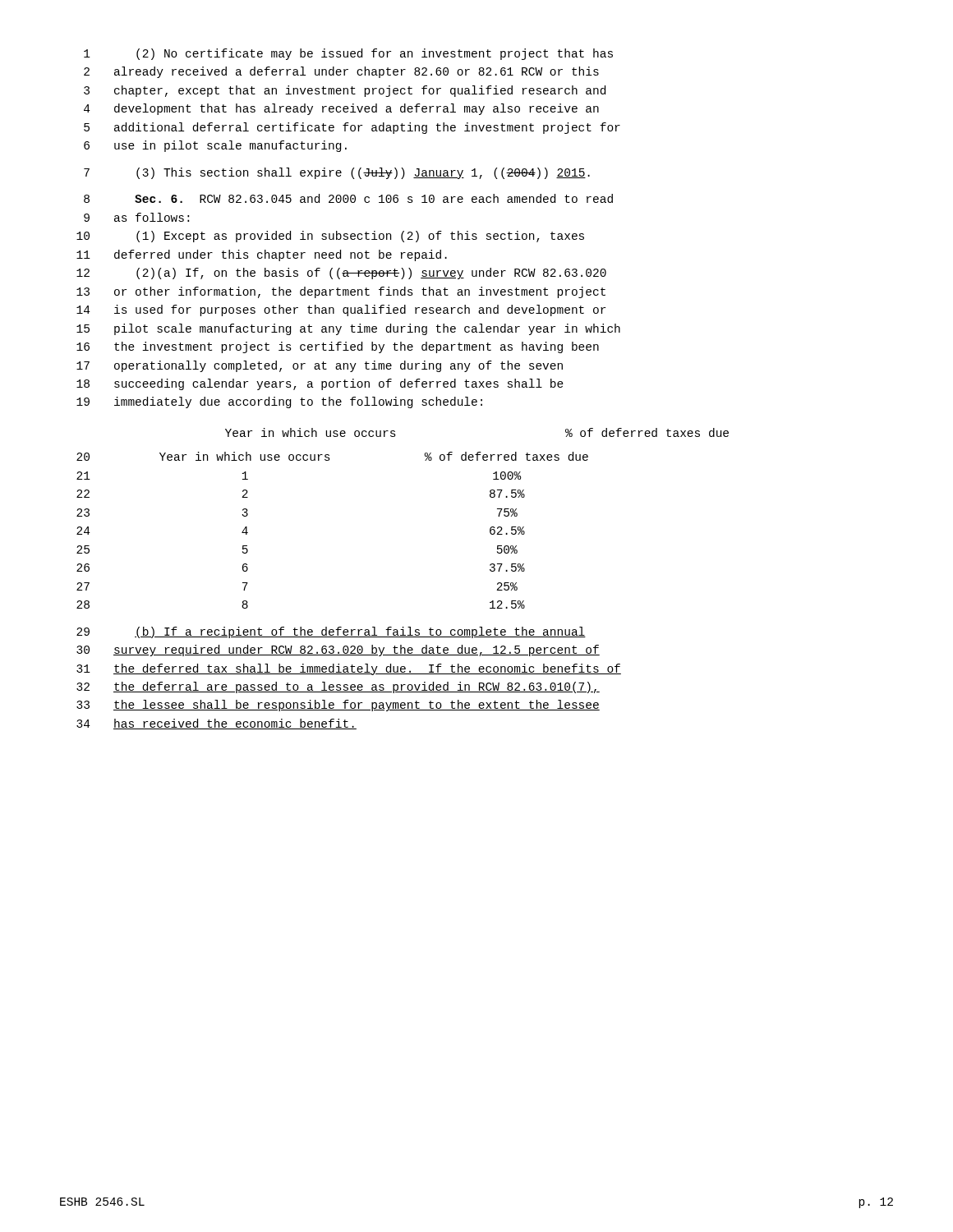Find the block on this page that starts "7 (3) This section shall"

[476, 173]
